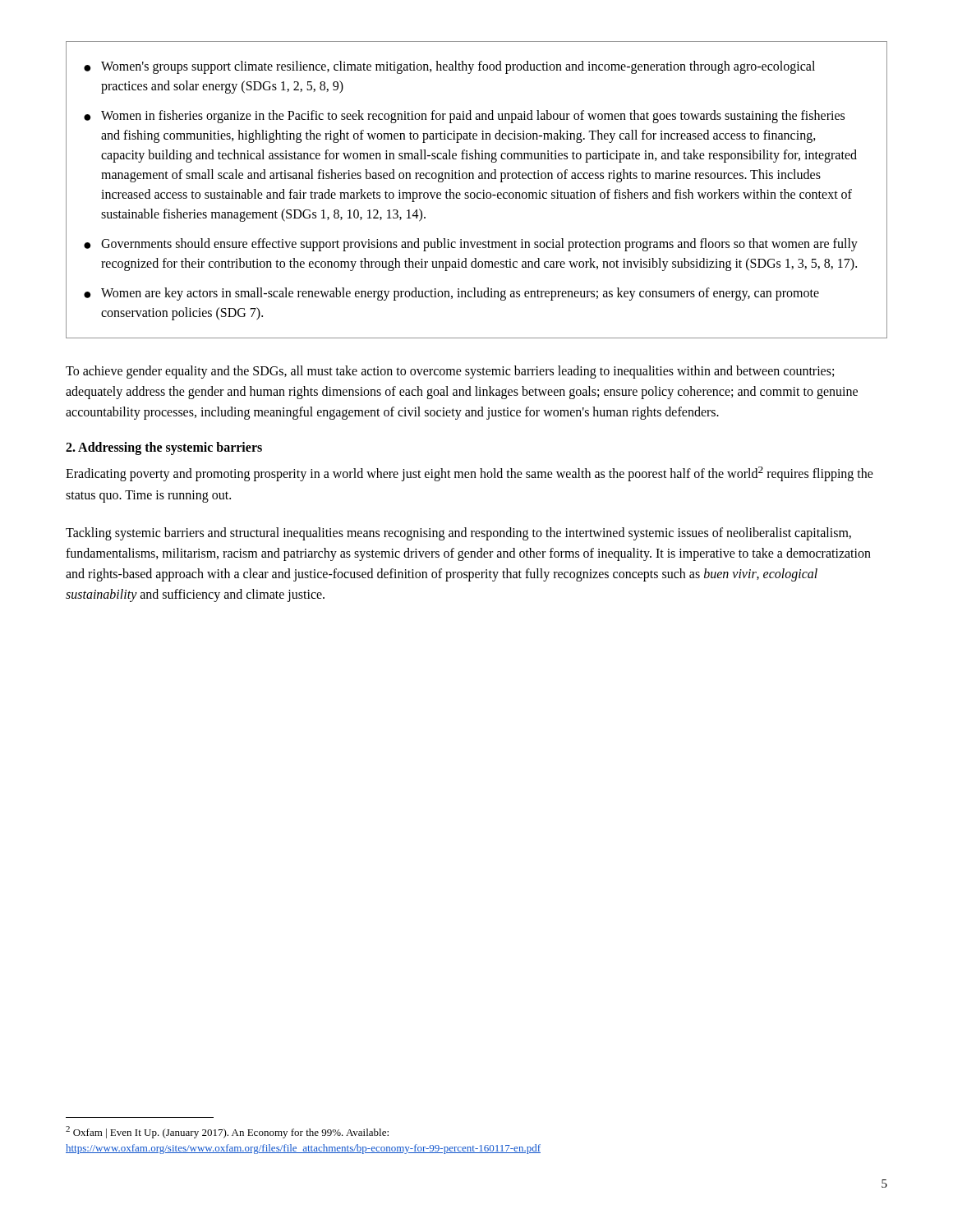Select the text block that reads "Tackling systemic barriers and structural inequalities means"

coord(468,563)
